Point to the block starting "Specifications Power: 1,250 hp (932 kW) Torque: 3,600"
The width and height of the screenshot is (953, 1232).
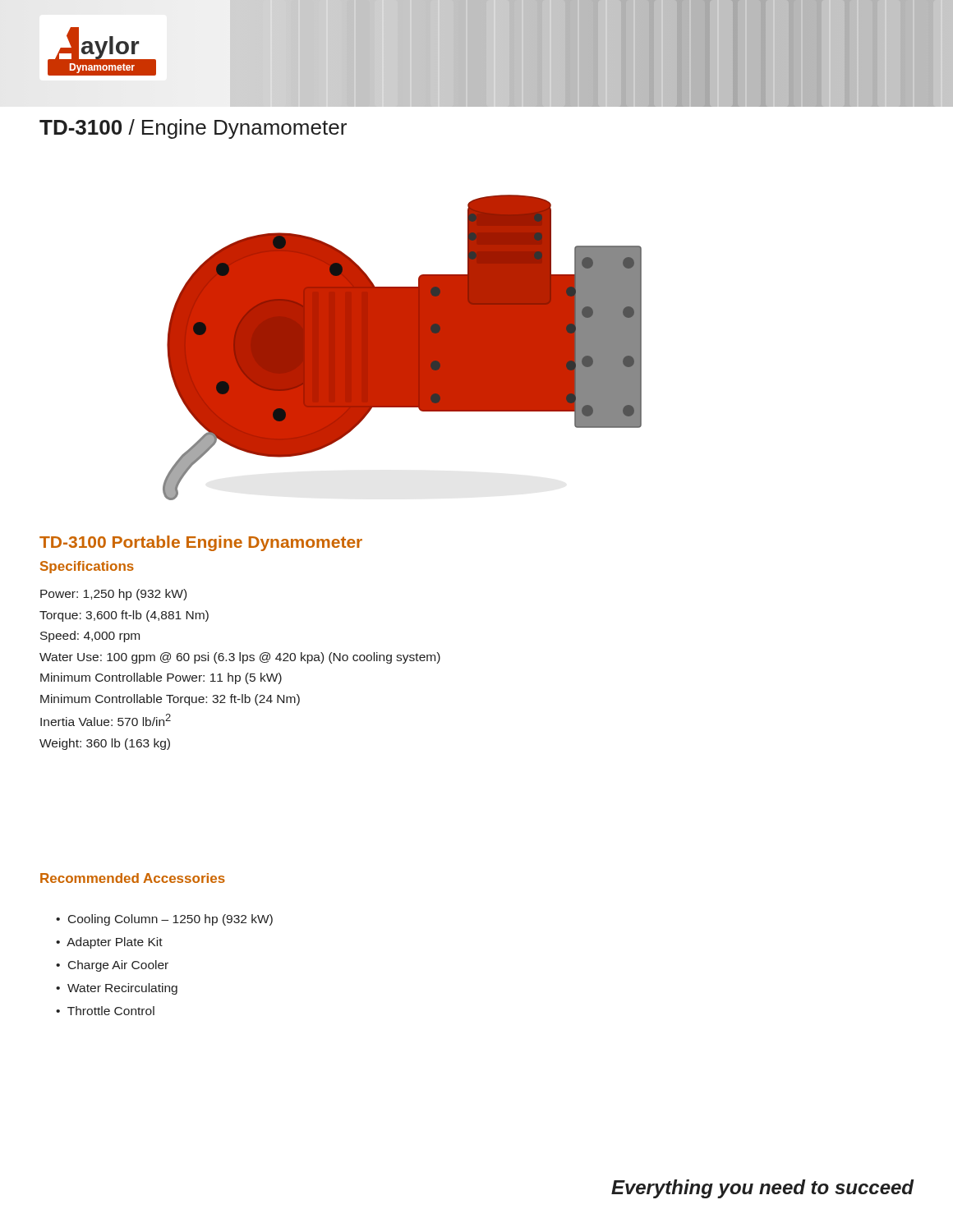tap(327, 656)
